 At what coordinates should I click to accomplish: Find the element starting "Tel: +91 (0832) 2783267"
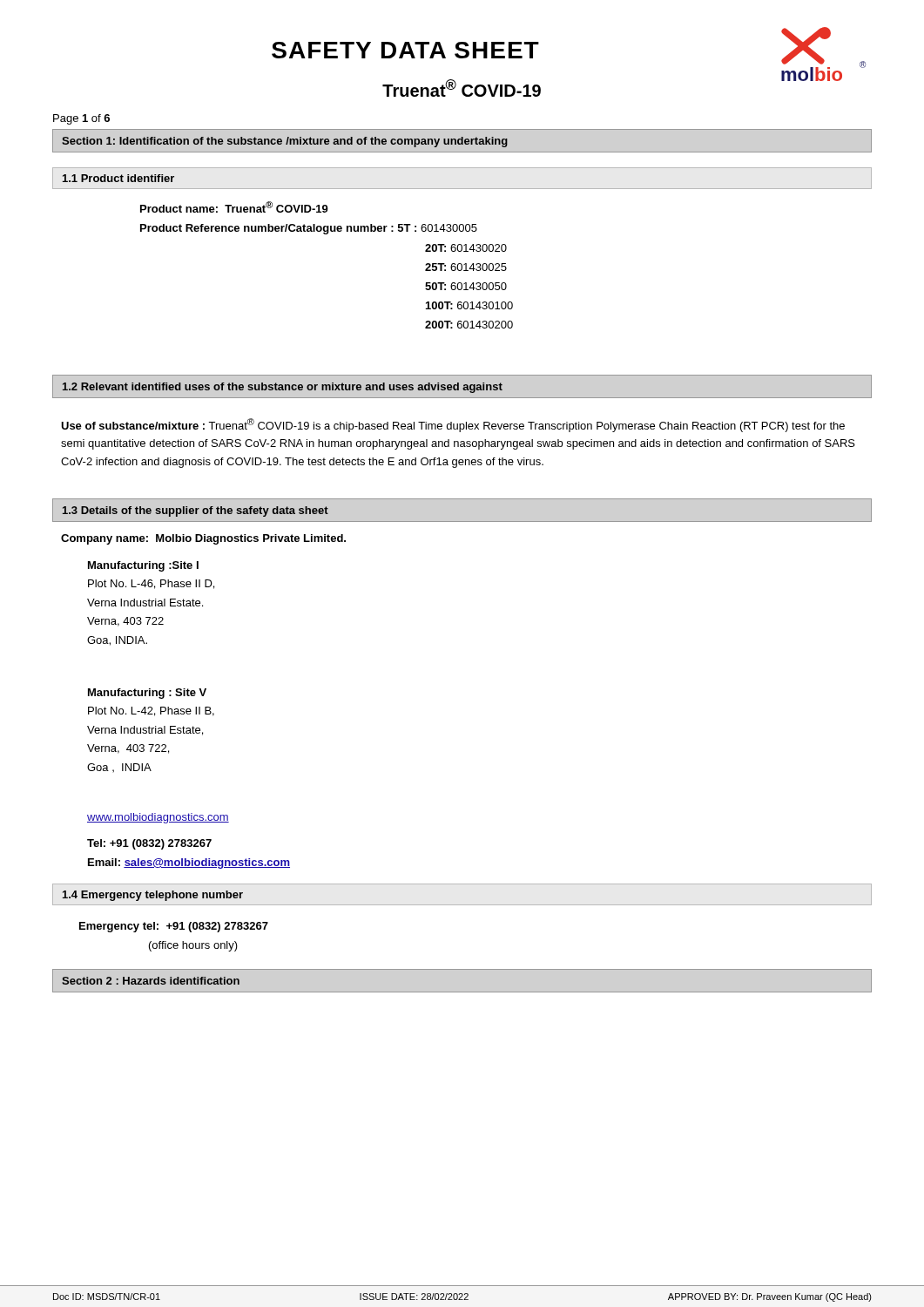[x=150, y=843]
